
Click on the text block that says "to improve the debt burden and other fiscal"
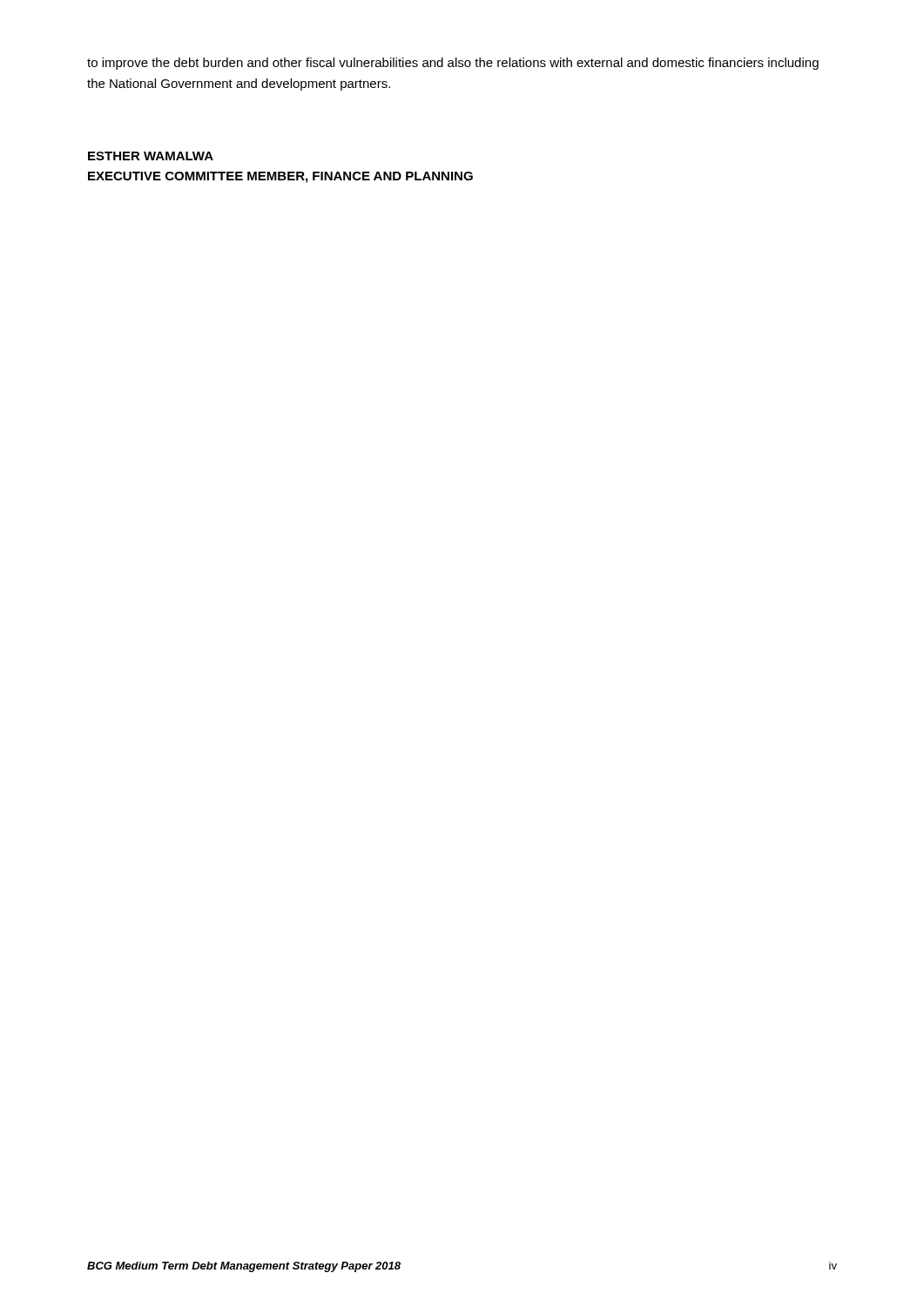click(x=453, y=73)
